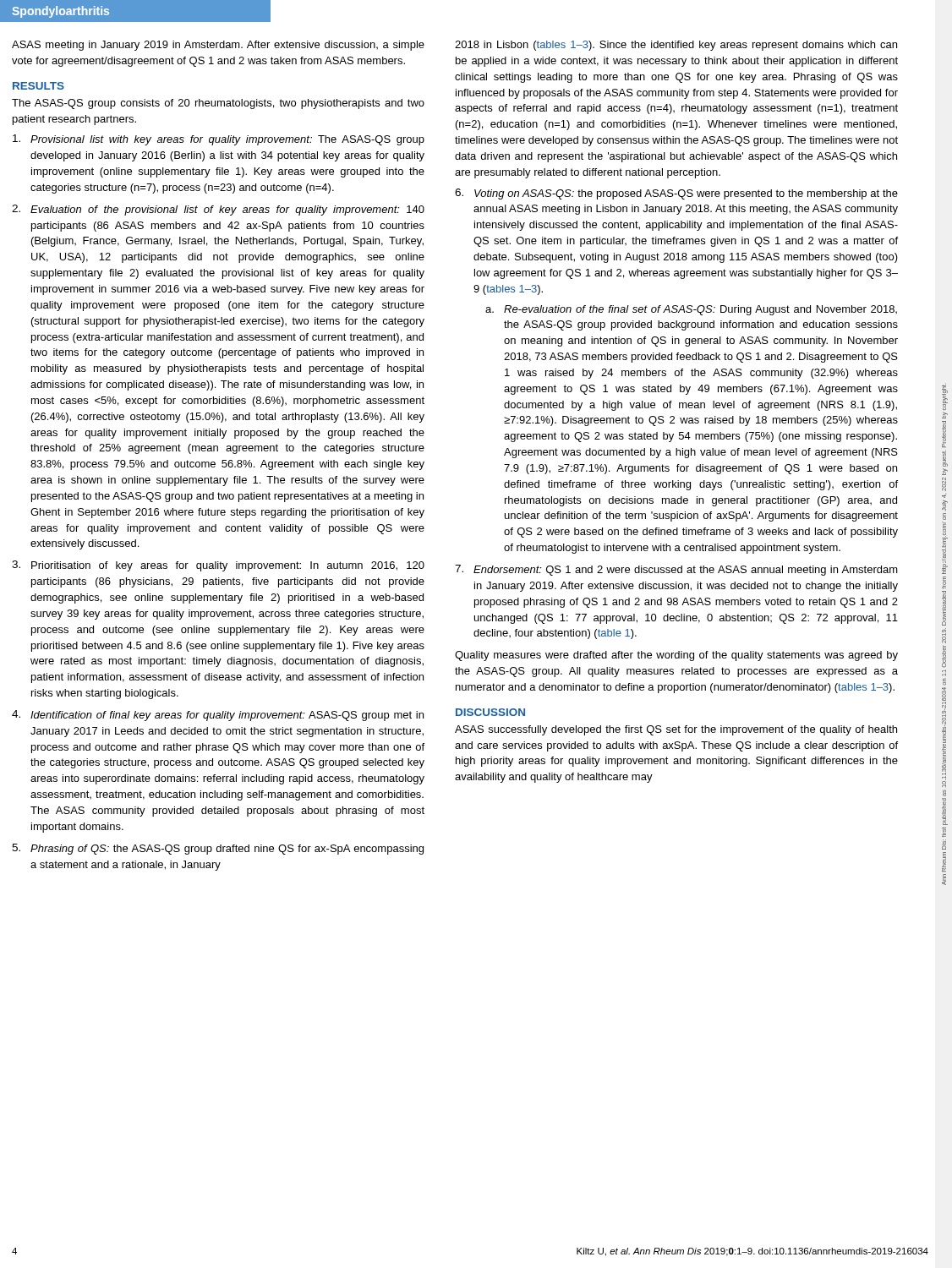Point to the passage starting "ASAS successfully developed the"
This screenshot has height=1268, width=952.
(676, 753)
